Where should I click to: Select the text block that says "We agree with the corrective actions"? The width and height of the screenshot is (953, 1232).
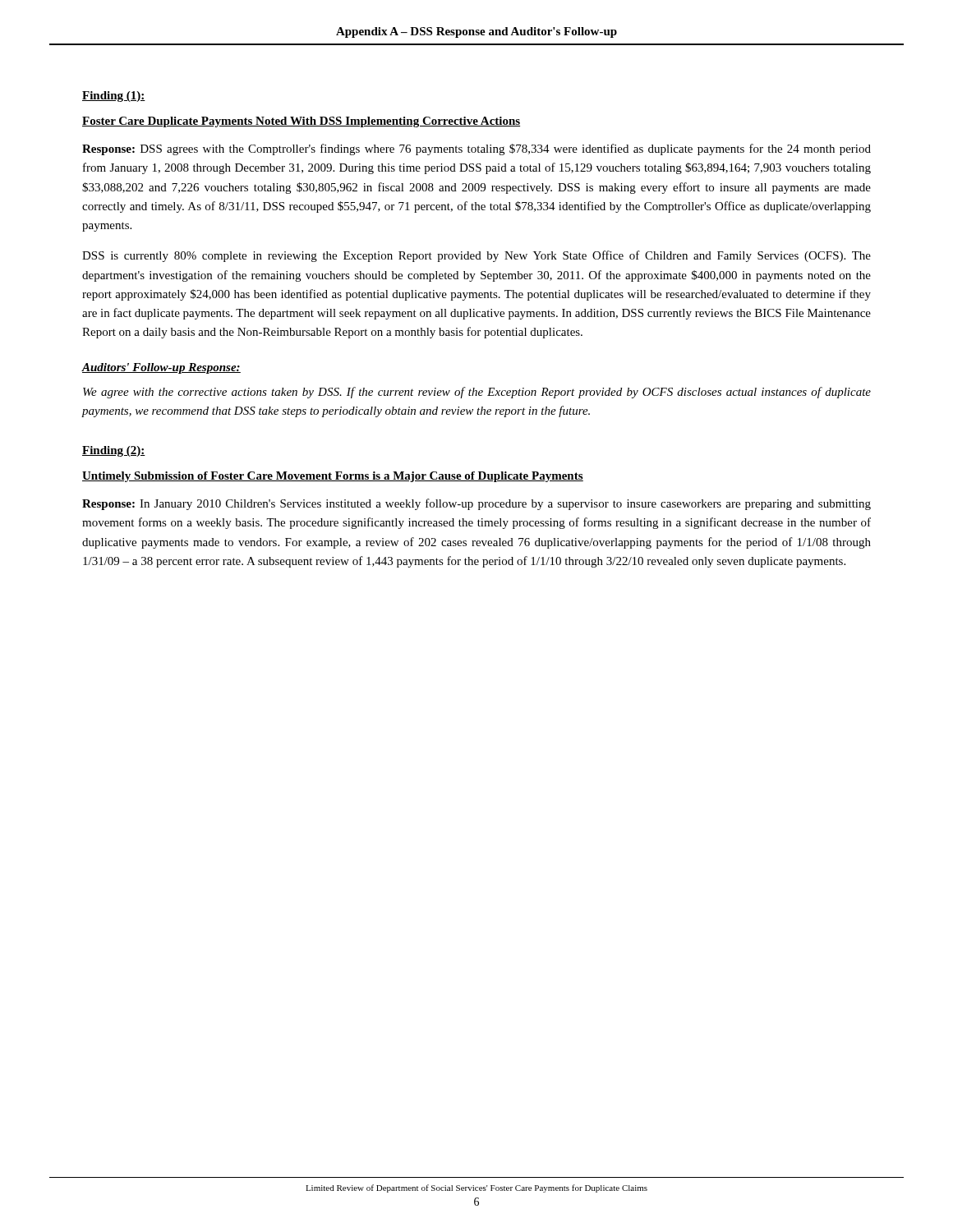click(476, 401)
